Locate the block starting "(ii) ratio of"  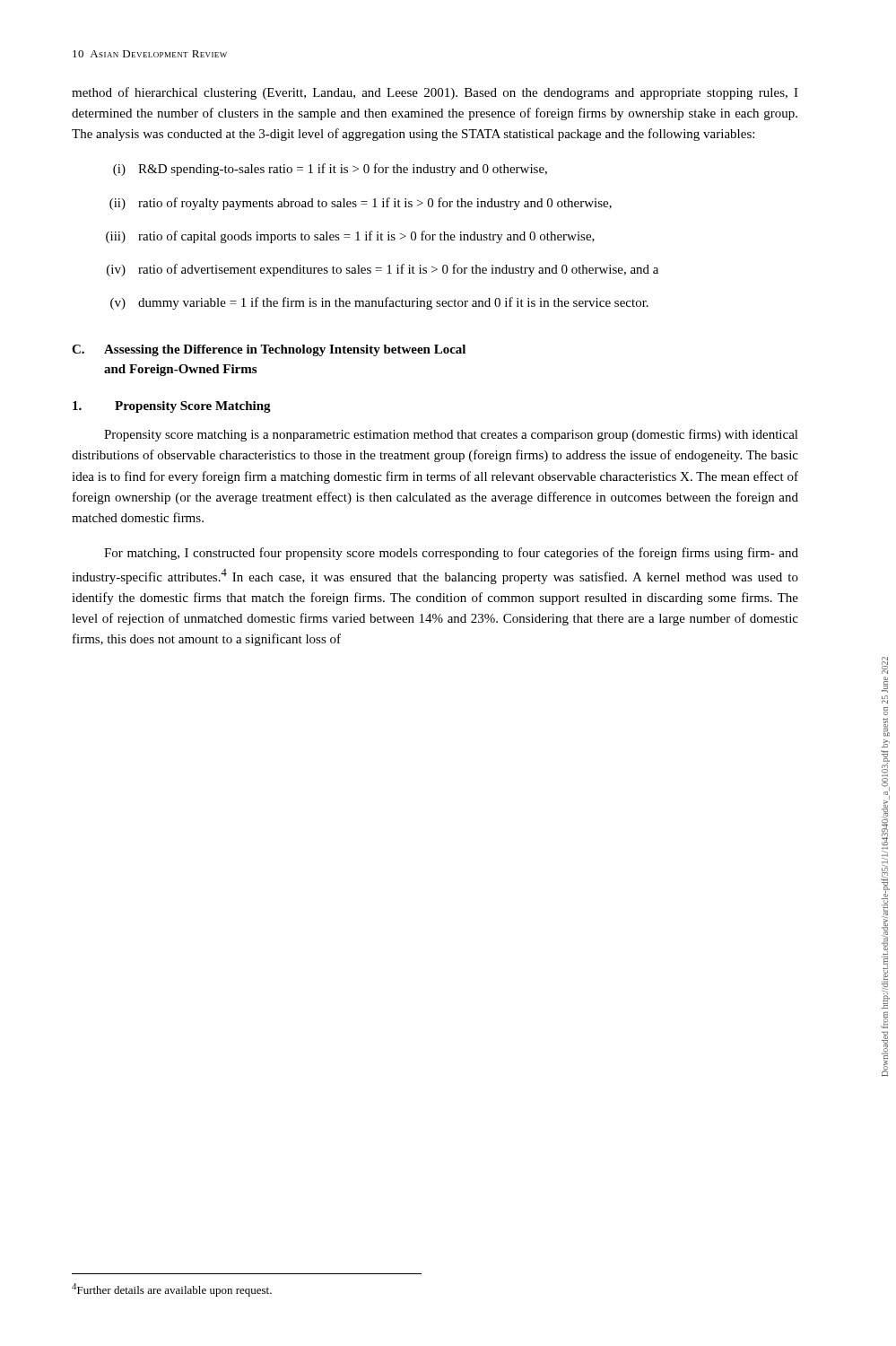[x=435, y=203]
